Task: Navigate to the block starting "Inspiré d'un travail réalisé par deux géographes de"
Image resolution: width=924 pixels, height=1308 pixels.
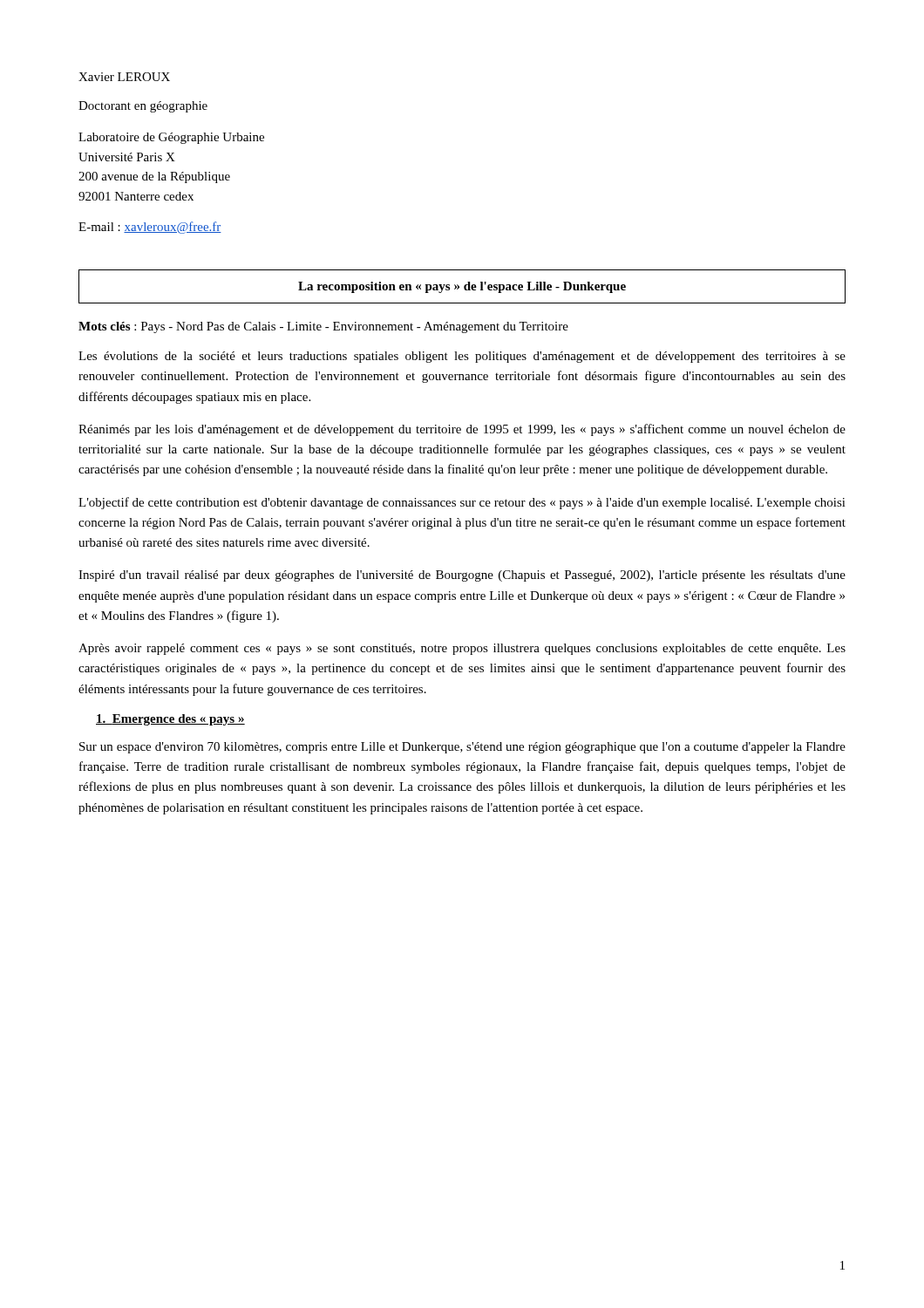Action: coord(462,595)
